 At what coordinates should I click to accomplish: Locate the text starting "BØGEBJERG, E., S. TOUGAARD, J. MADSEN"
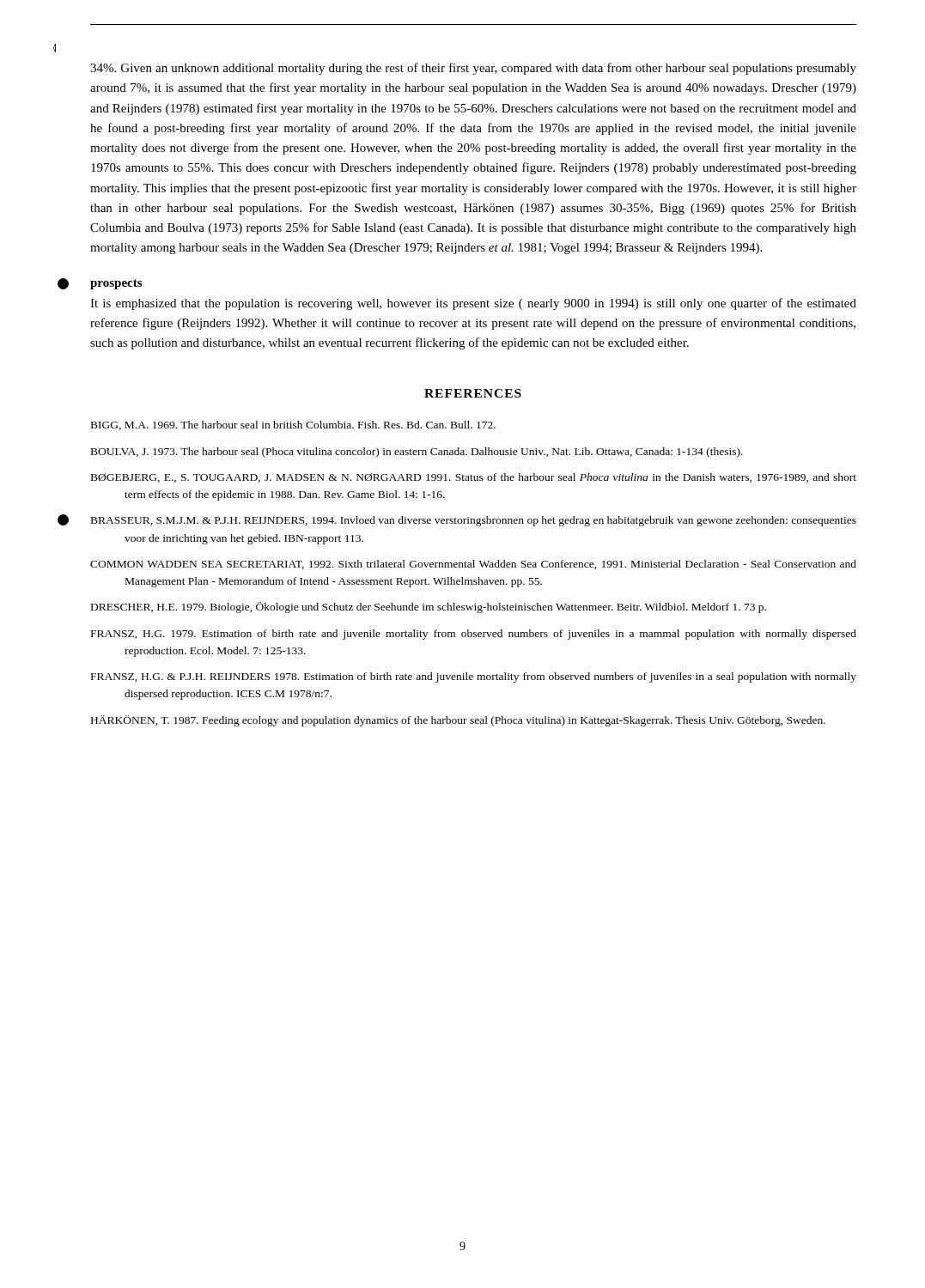tap(473, 486)
